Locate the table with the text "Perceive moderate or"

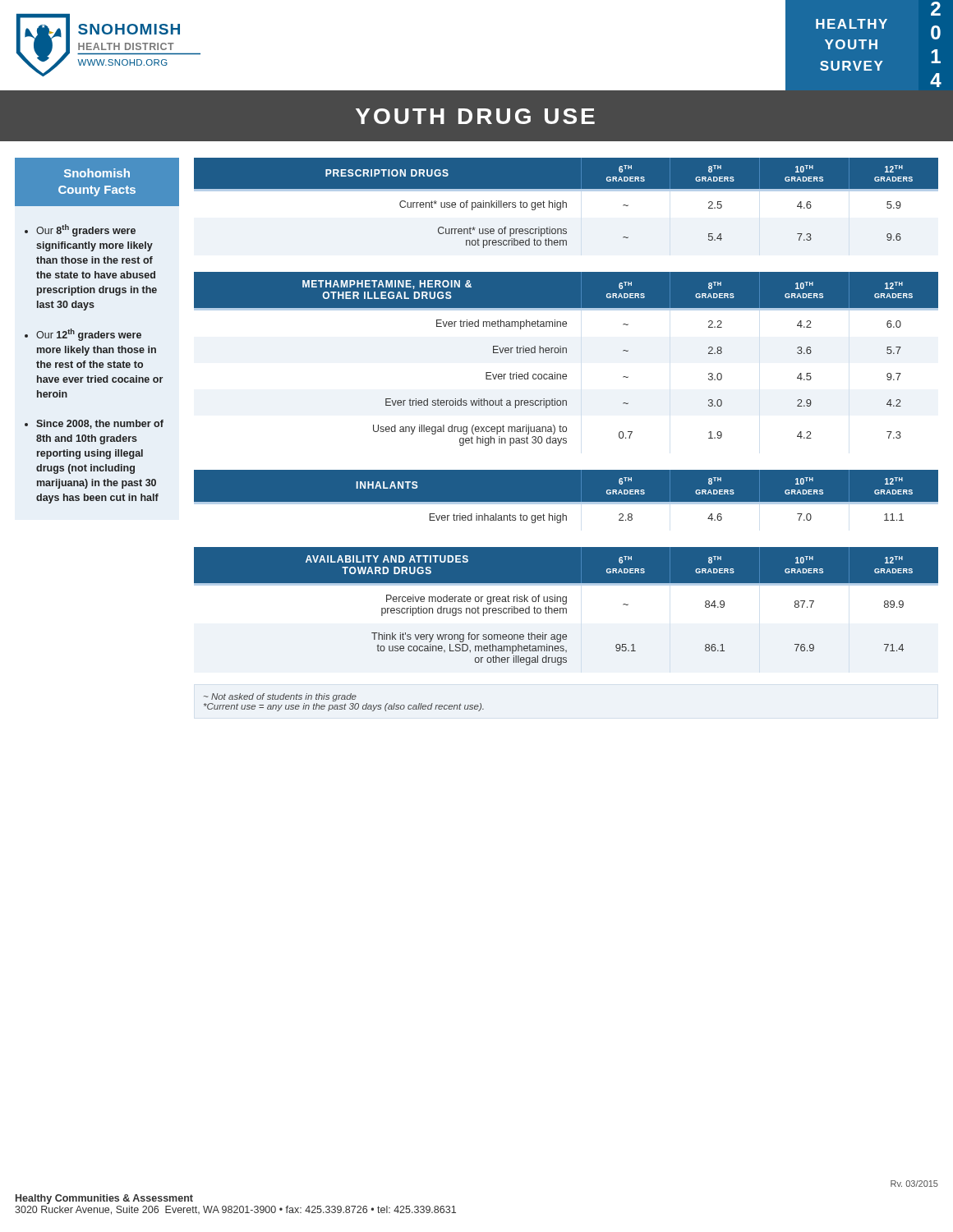pyautogui.click(x=566, y=610)
